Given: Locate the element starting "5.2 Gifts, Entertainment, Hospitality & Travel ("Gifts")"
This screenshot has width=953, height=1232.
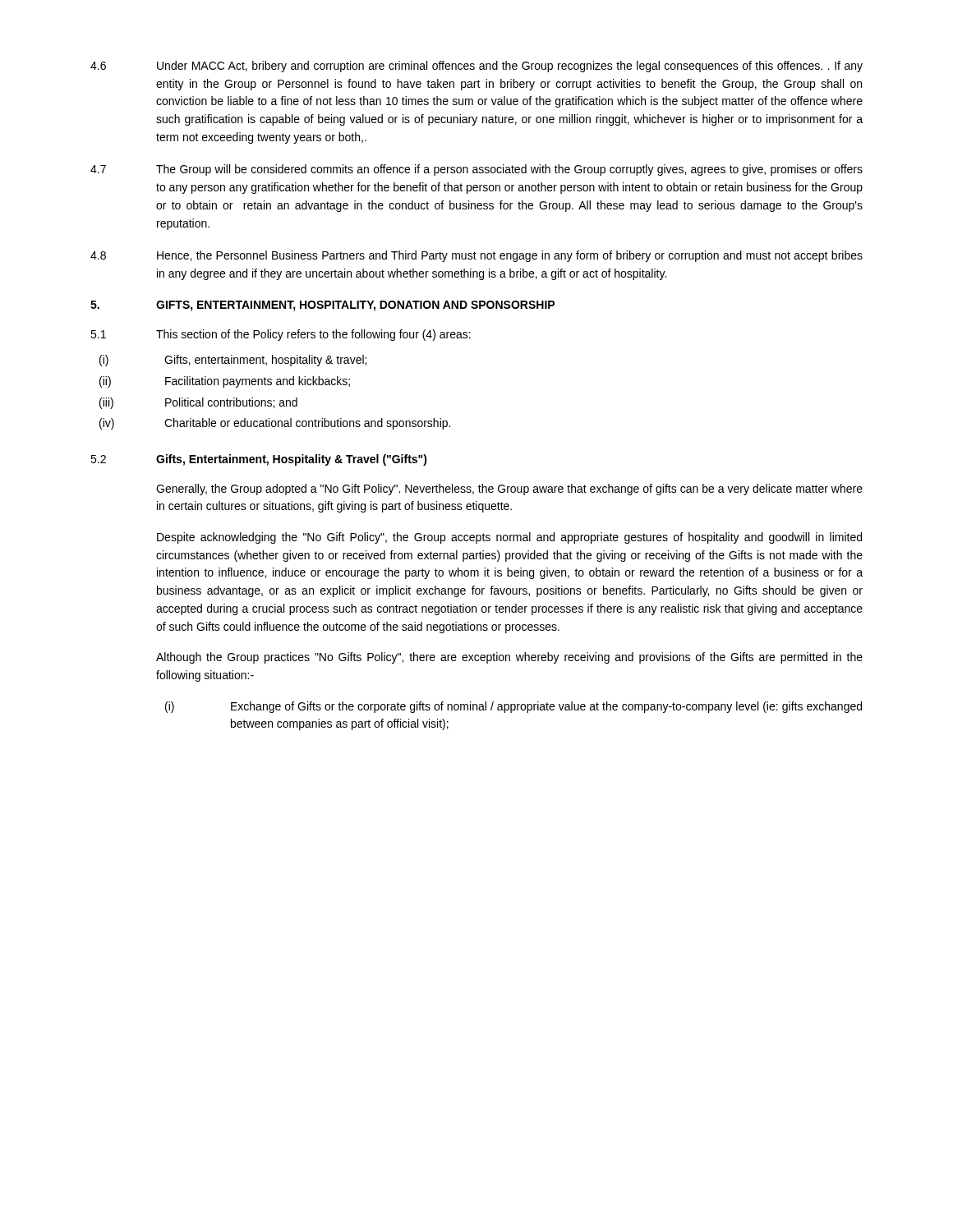Looking at the screenshot, I should (x=259, y=460).
